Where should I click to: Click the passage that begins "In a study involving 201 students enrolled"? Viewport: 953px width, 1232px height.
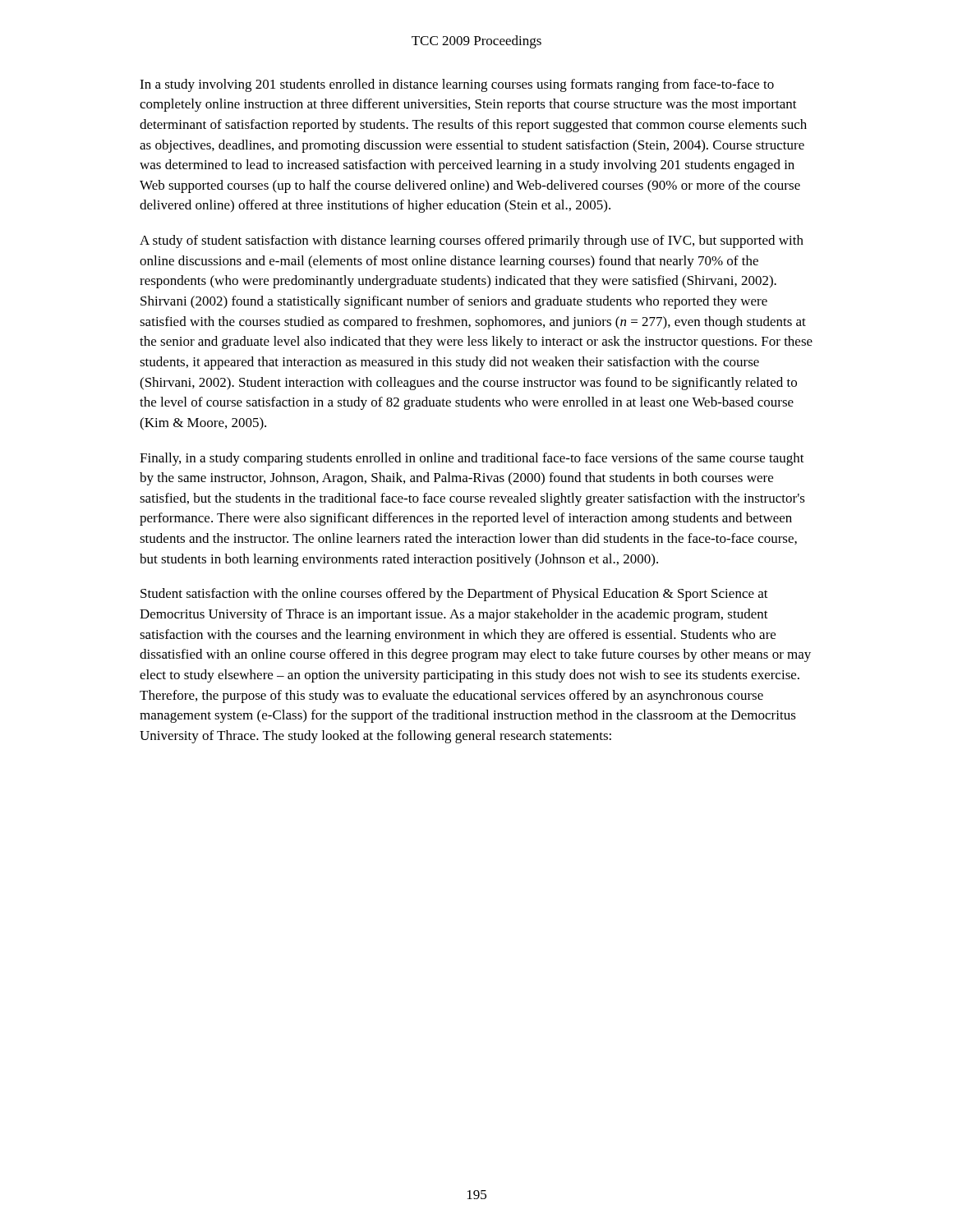pos(473,145)
